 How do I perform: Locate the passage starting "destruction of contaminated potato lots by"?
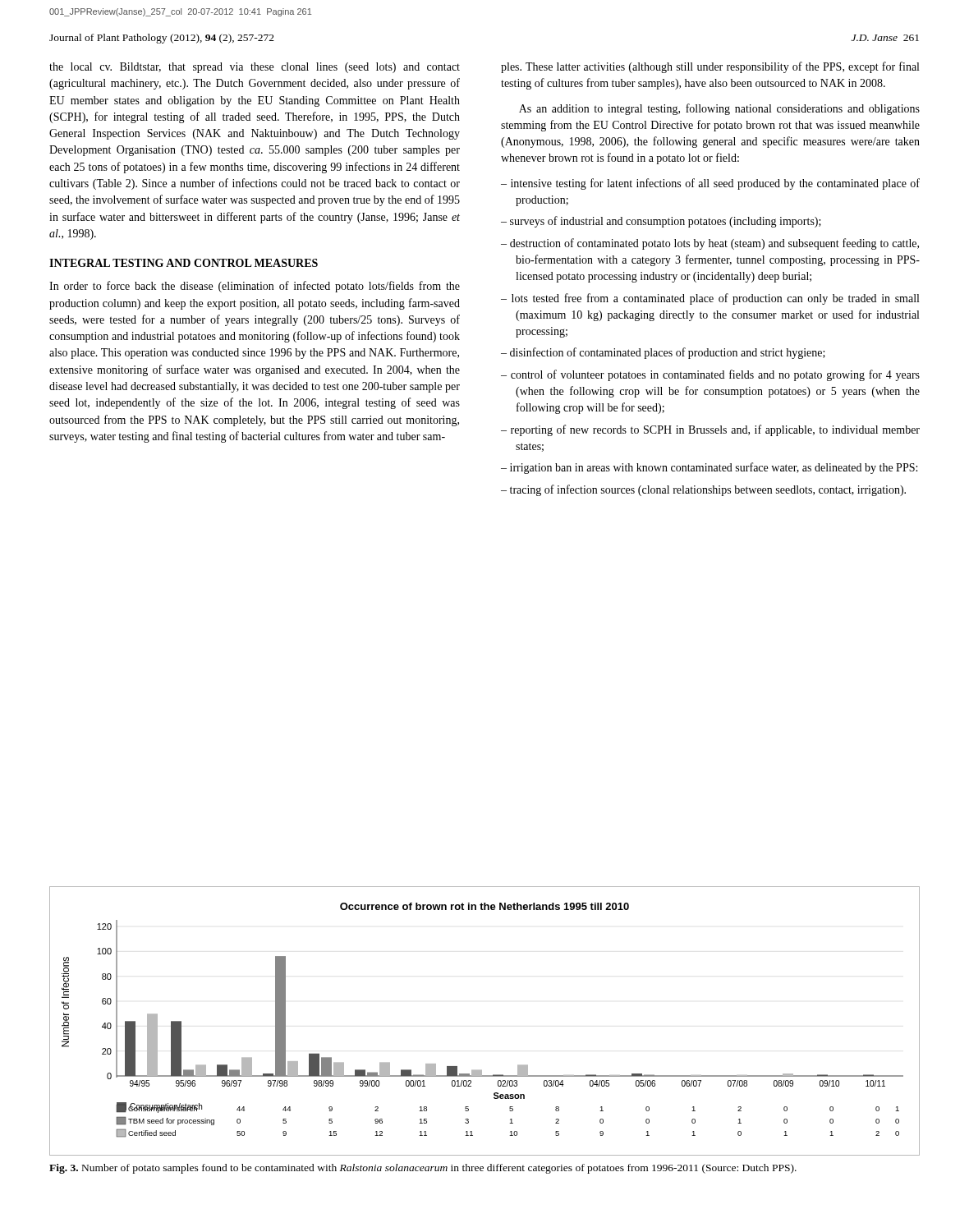715,260
